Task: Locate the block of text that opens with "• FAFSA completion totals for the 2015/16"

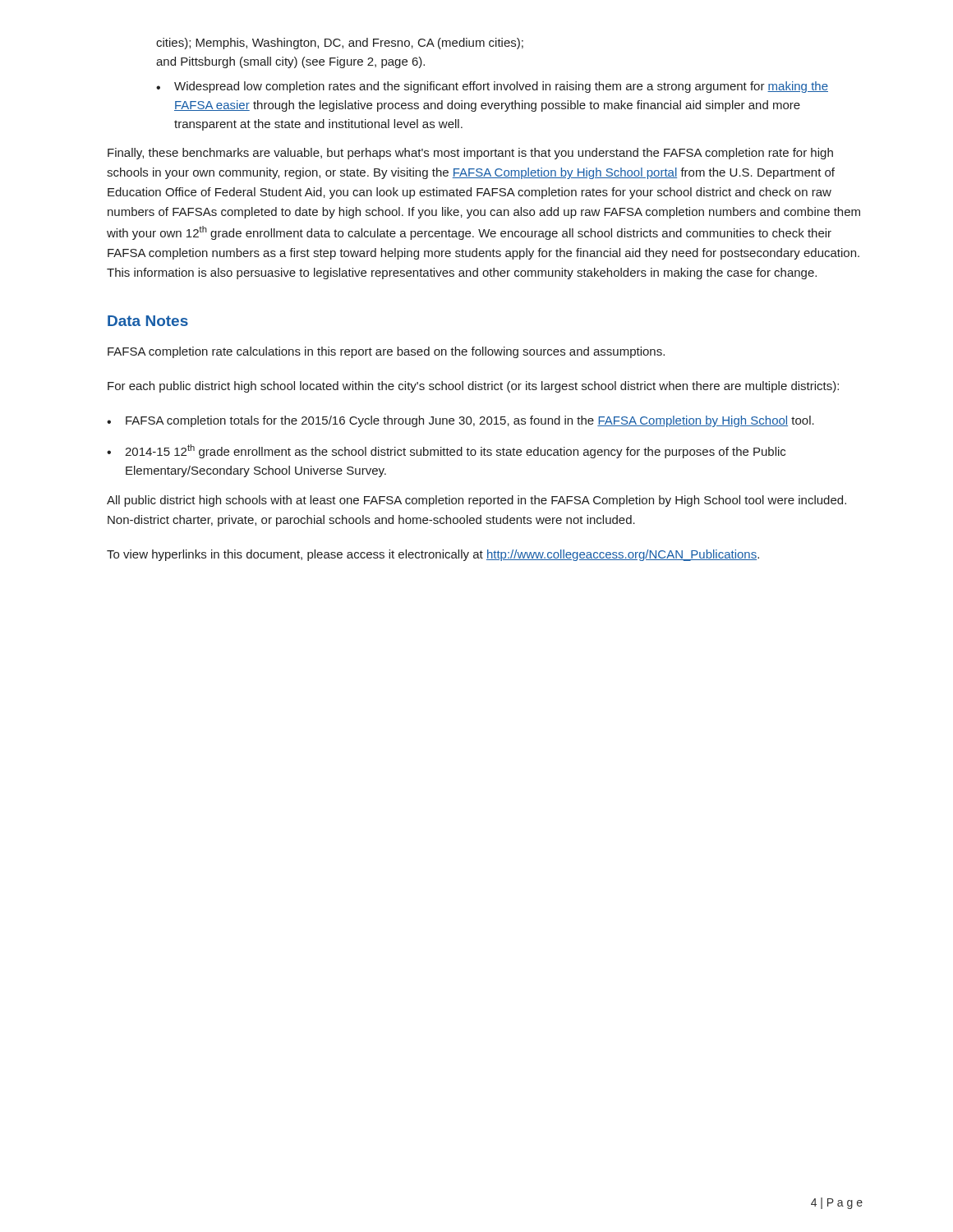Action: tap(485, 422)
